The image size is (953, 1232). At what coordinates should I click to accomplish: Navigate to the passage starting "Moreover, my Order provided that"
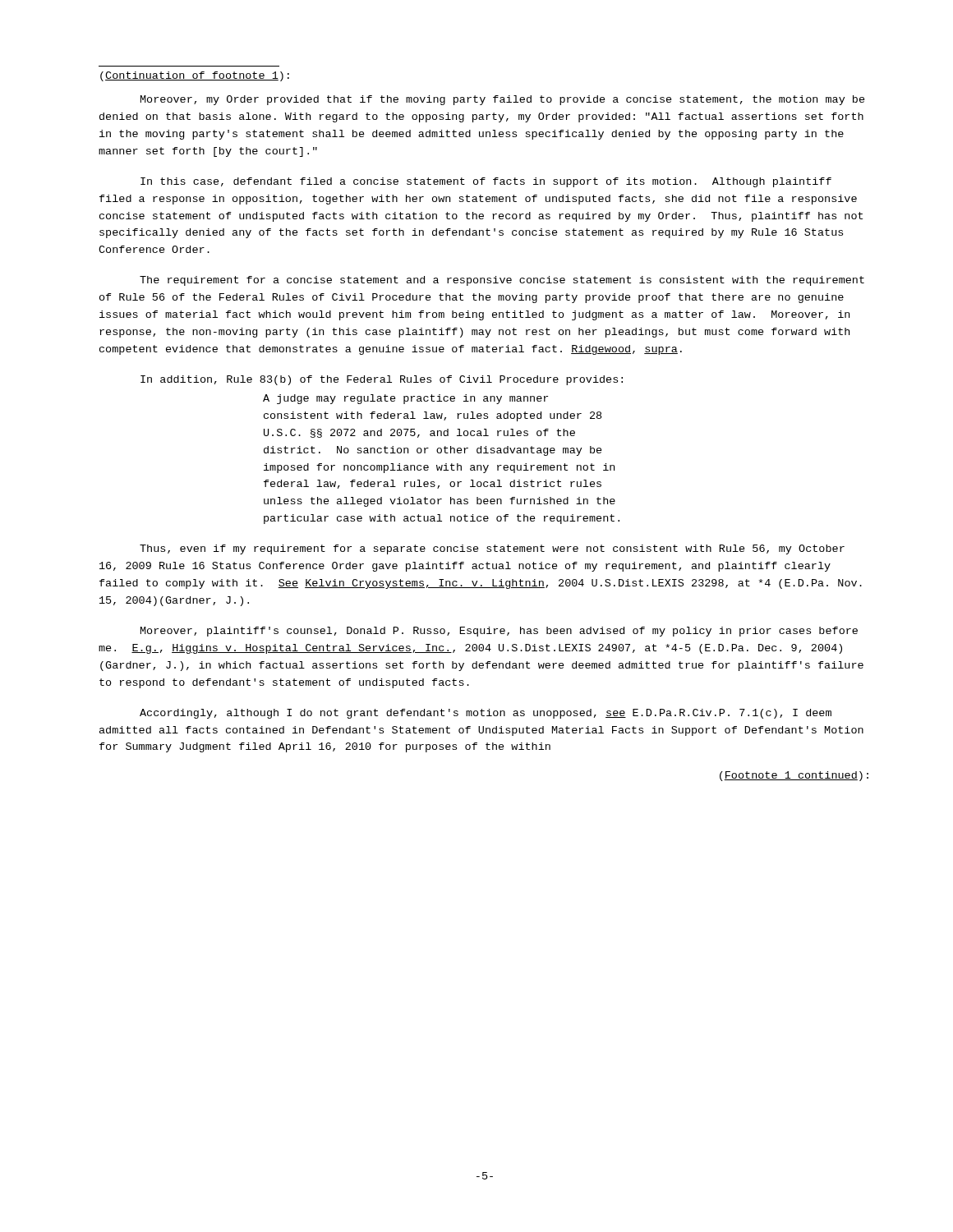click(482, 126)
